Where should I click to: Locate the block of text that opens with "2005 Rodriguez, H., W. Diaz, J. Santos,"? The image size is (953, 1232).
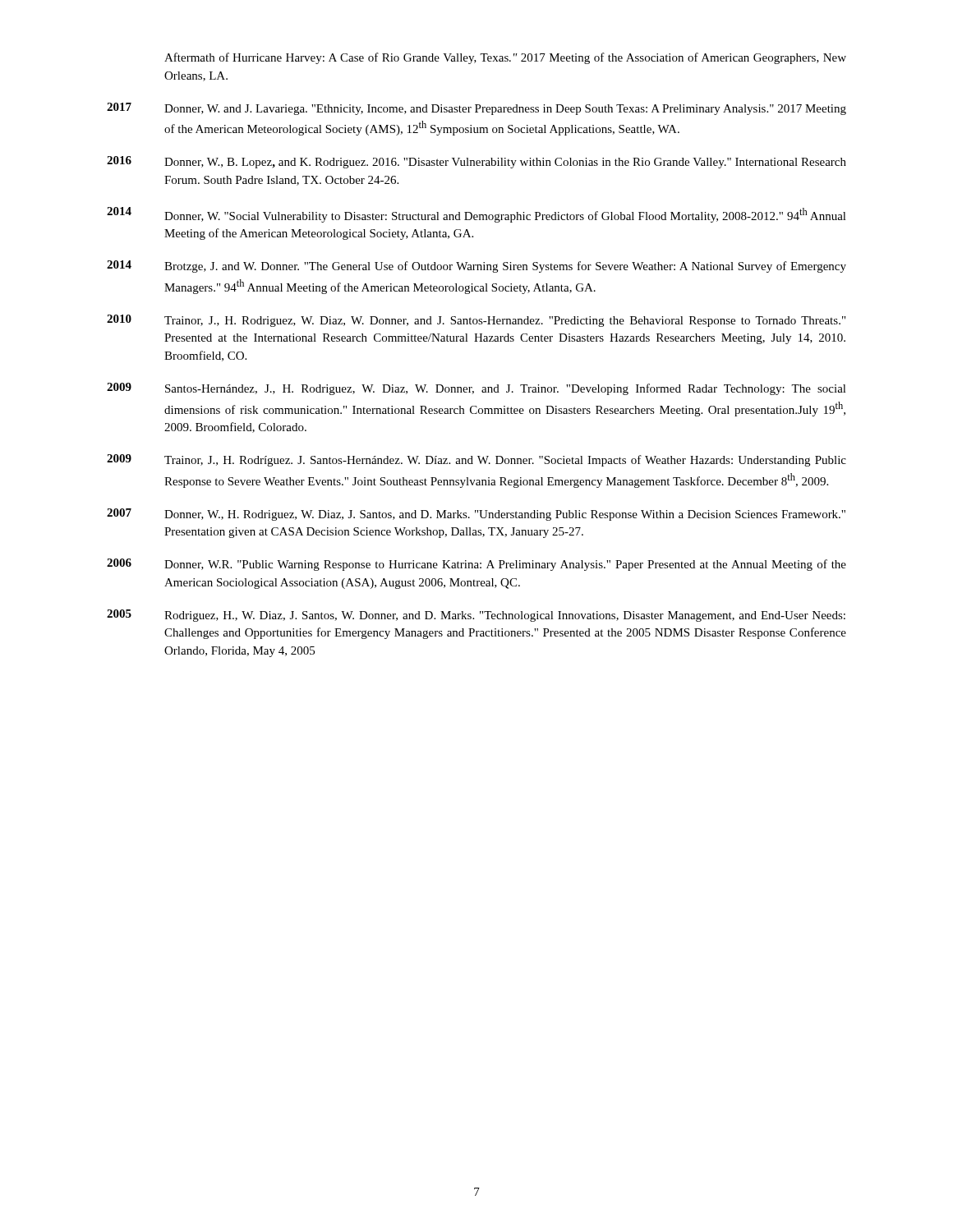(x=476, y=633)
